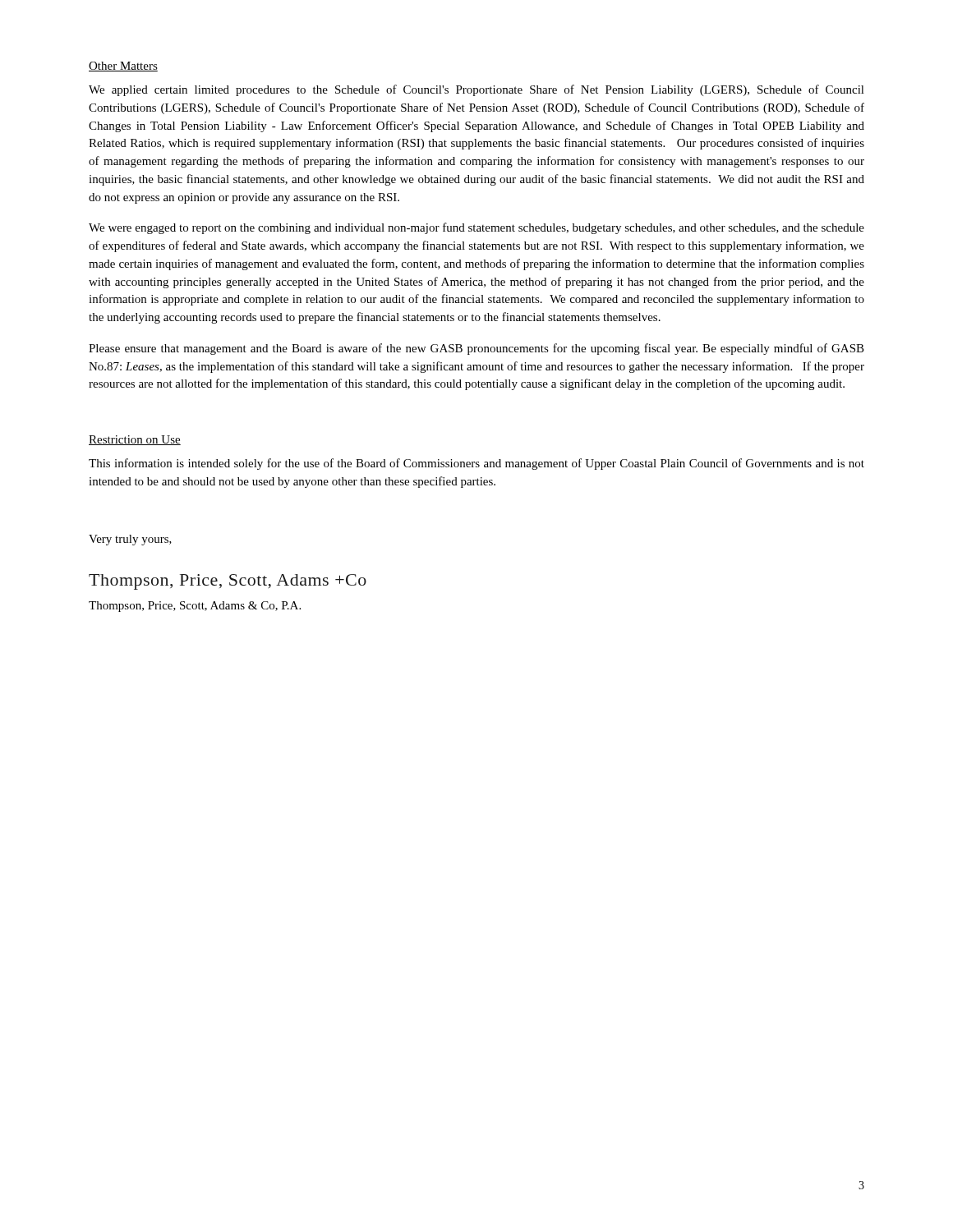Screen dimensions: 1232x953
Task: Find the text starting "Very truly yours,"
Action: pyautogui.click(x=130, y=538)
